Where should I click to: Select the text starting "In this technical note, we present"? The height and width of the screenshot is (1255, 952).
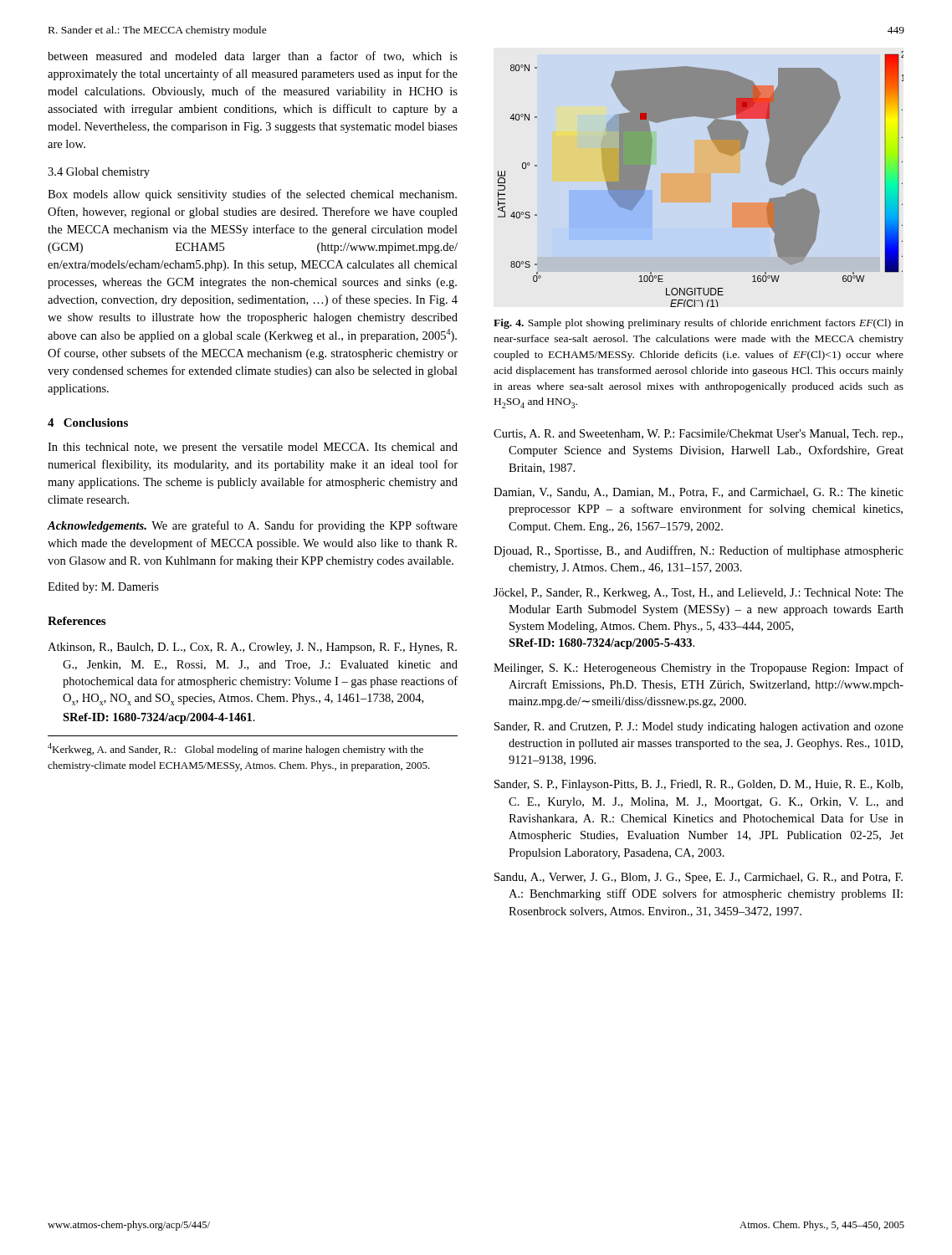pos(253,474)
